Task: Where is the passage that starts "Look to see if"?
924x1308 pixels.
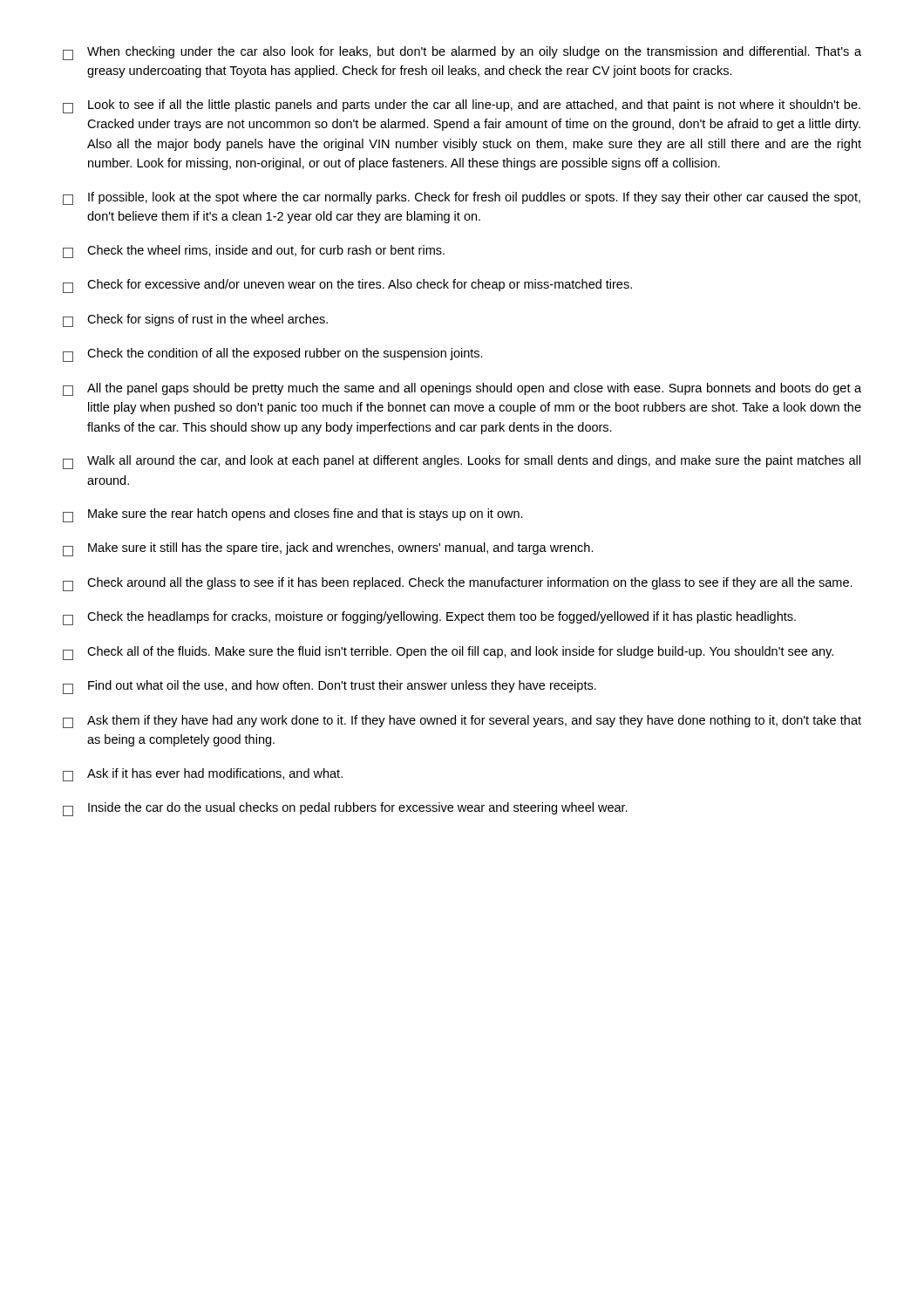Action: (462, 134)
